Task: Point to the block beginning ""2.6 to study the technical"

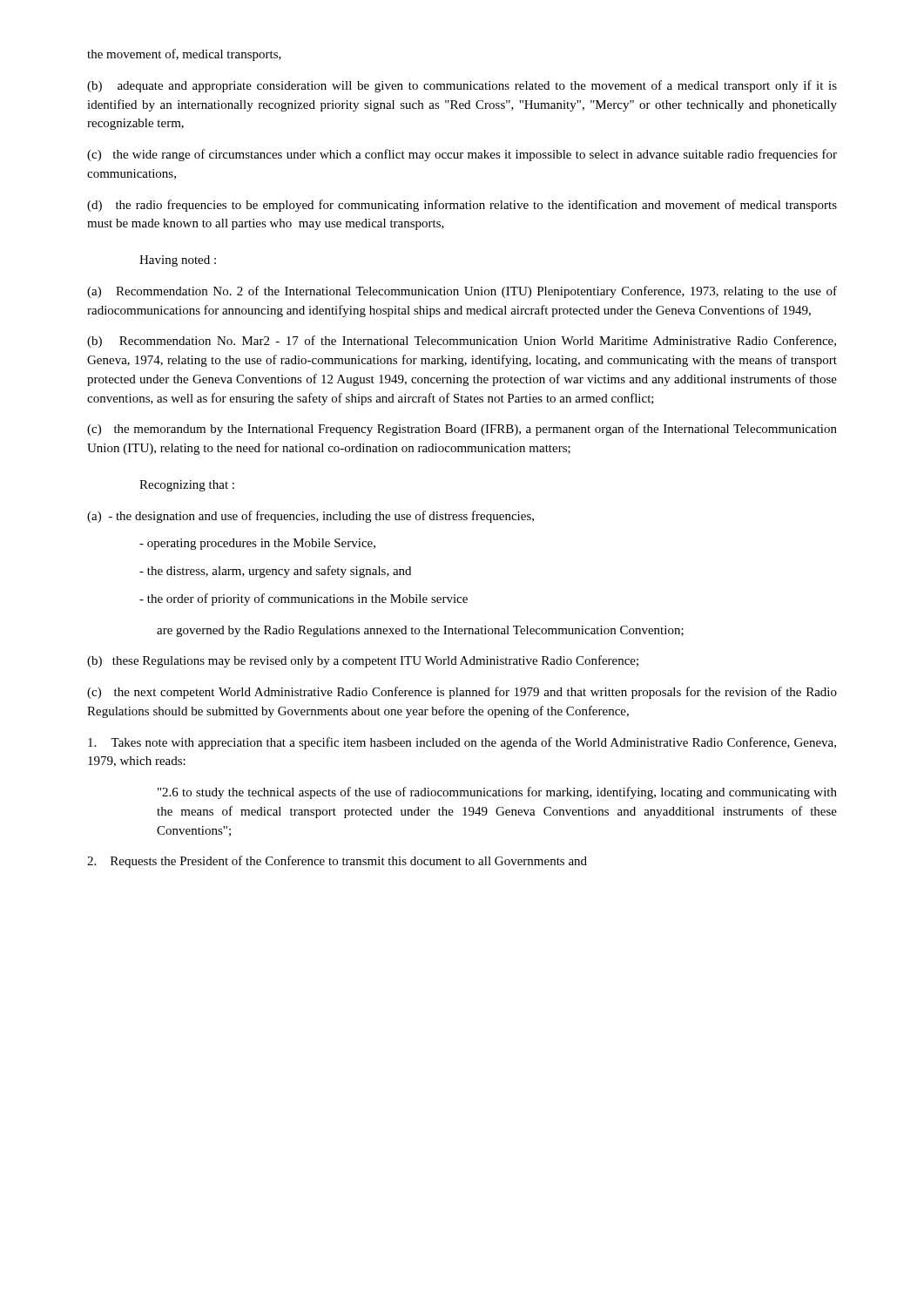Action: (x=497, y=811)
